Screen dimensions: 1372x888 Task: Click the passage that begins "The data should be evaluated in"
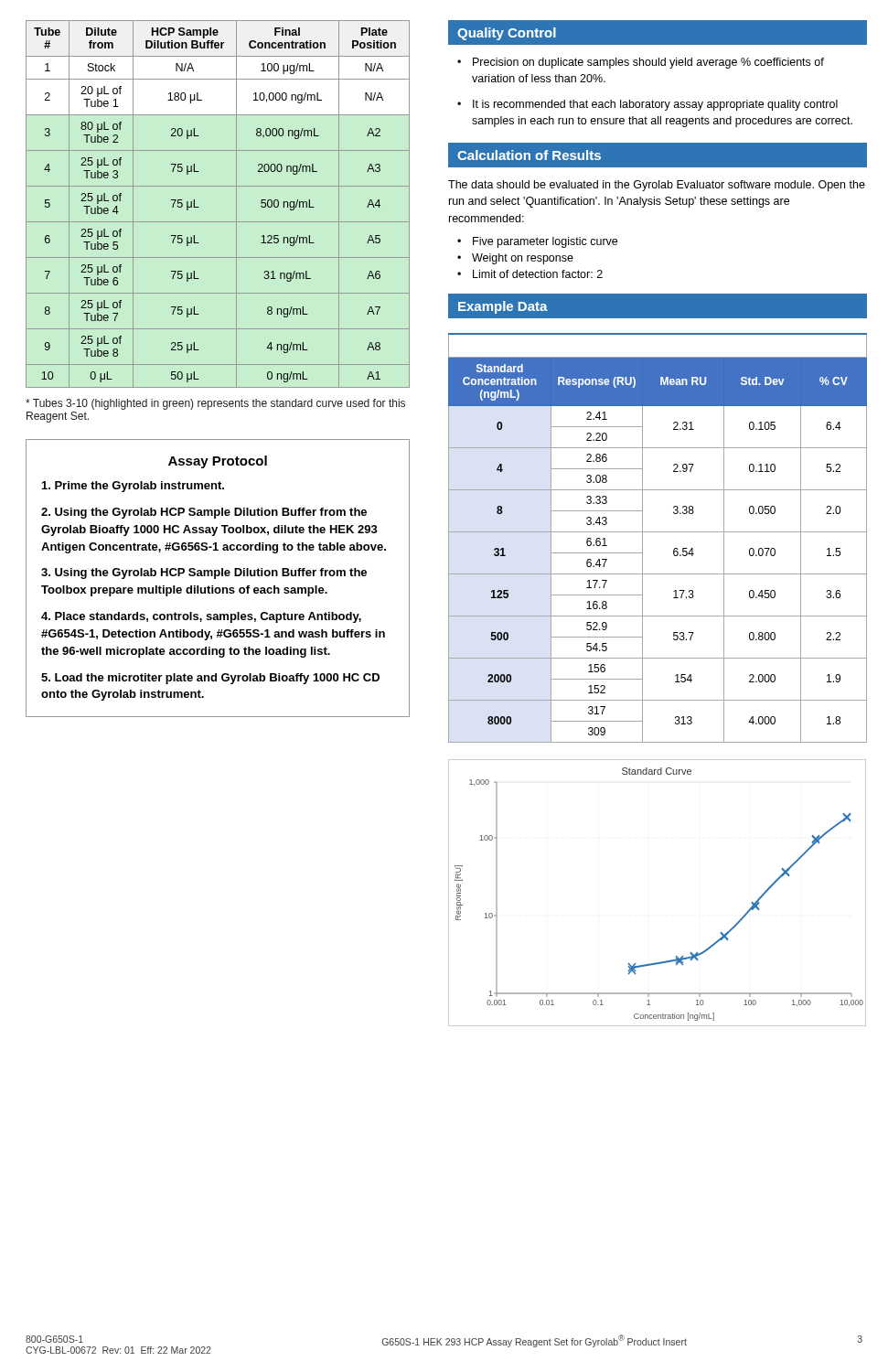pyautogui.click(x=657, y=201)
